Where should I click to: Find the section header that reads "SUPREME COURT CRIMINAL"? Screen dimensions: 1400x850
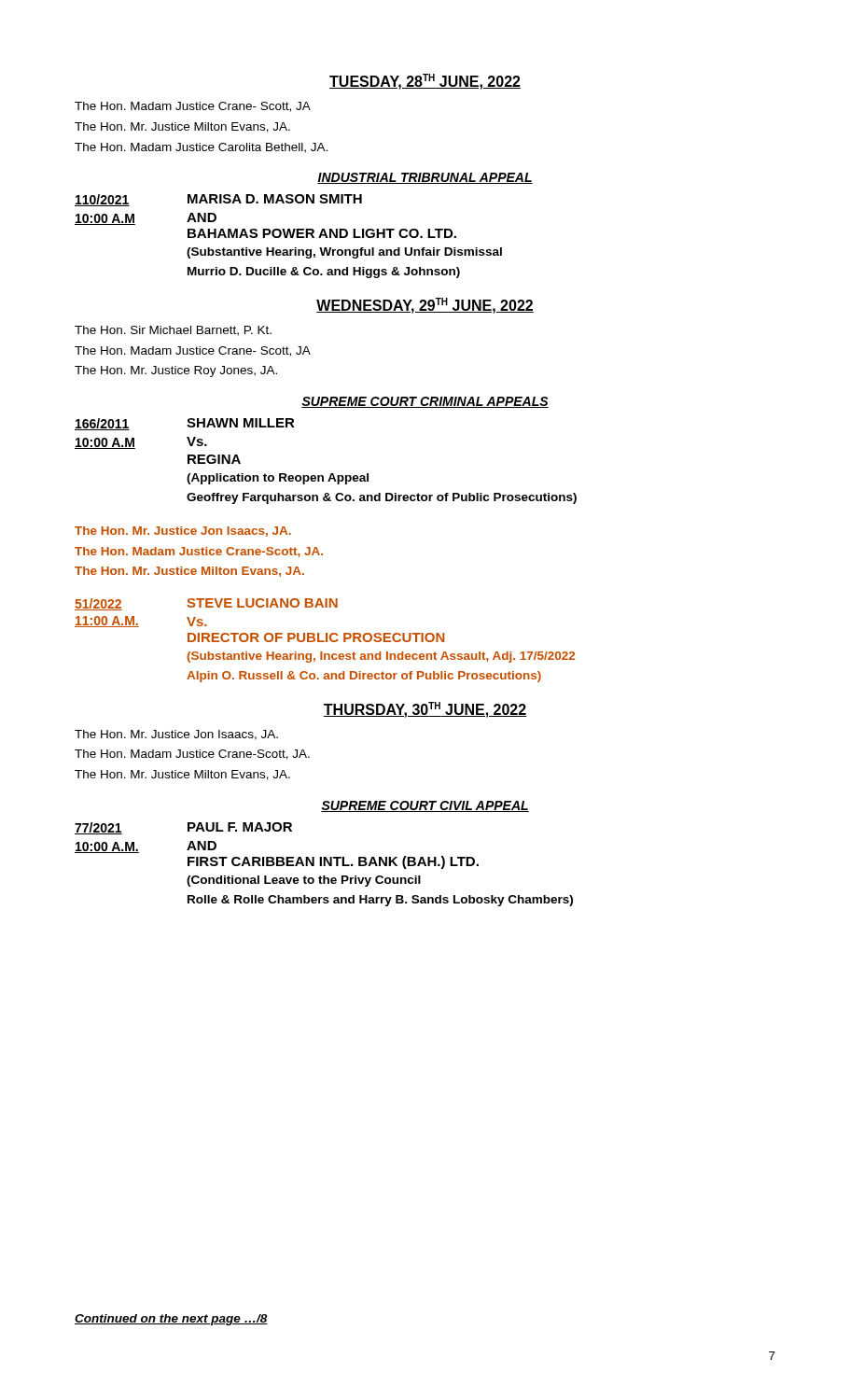(x=425, y=401)
